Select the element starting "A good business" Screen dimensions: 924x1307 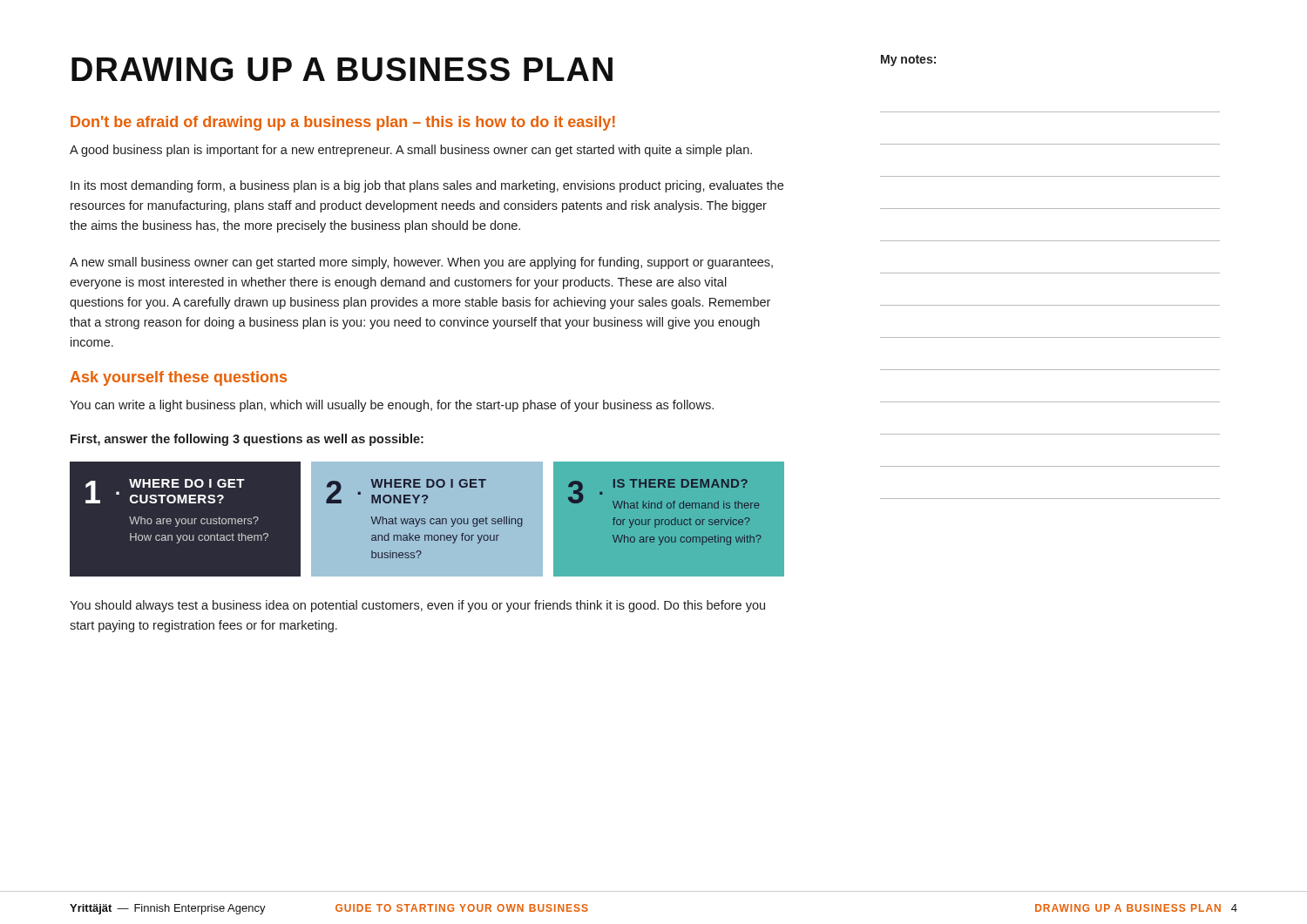point(427,150)
